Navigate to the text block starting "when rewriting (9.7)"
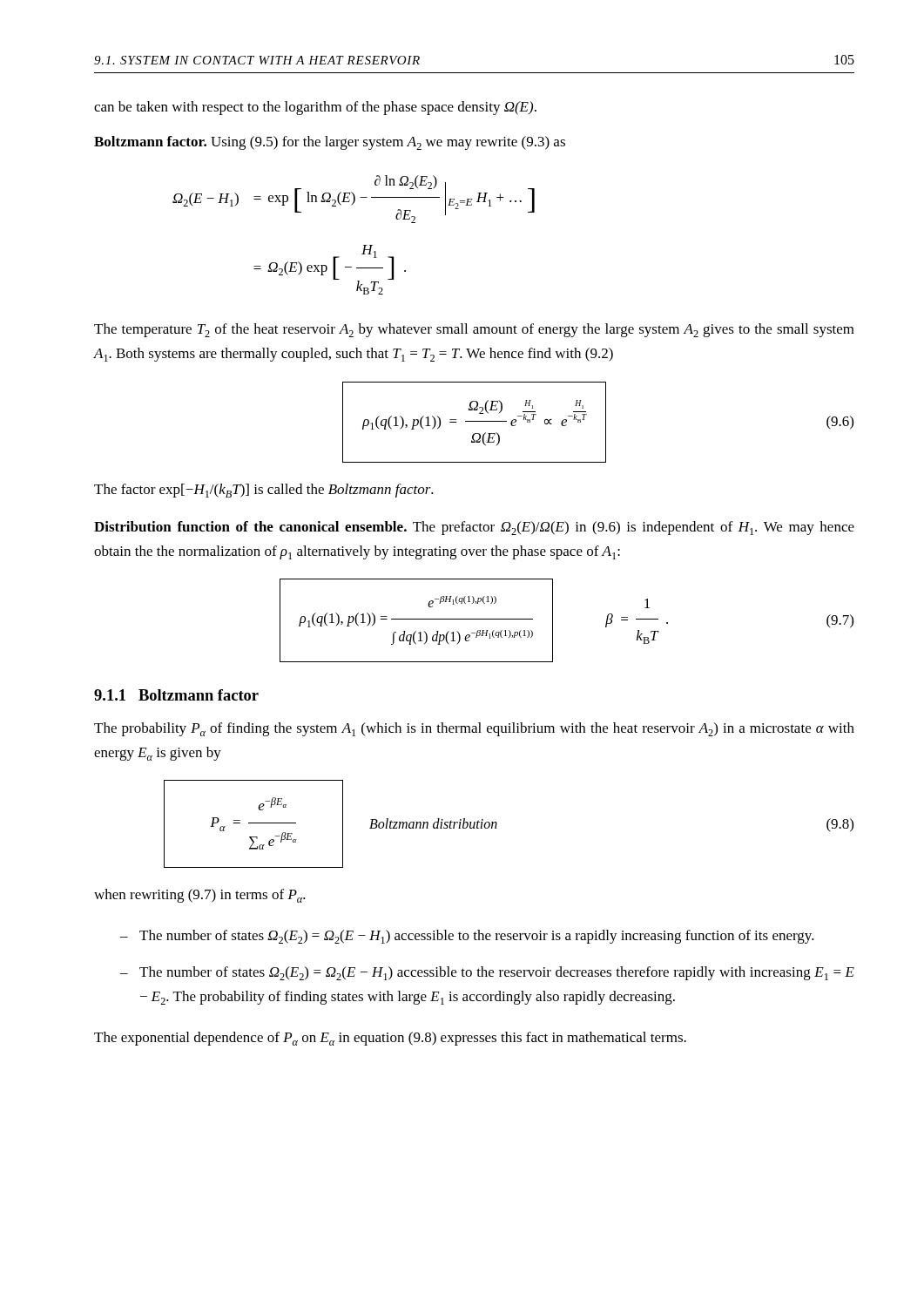Screen dimensions: 1307x924 (200, 896)
